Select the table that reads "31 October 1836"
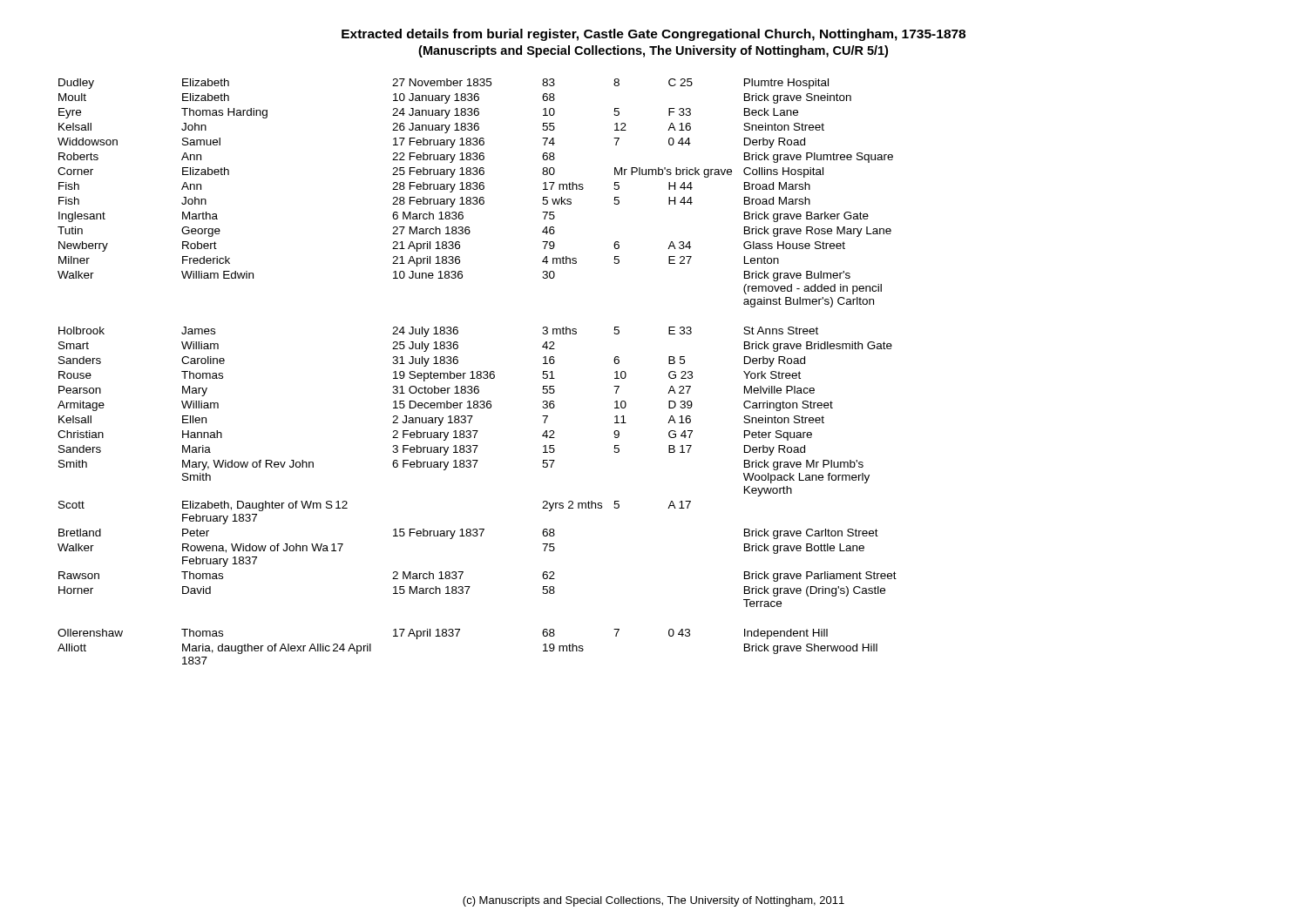The height and width of the screenshot is (924, 1307). [x=654, y=371]
